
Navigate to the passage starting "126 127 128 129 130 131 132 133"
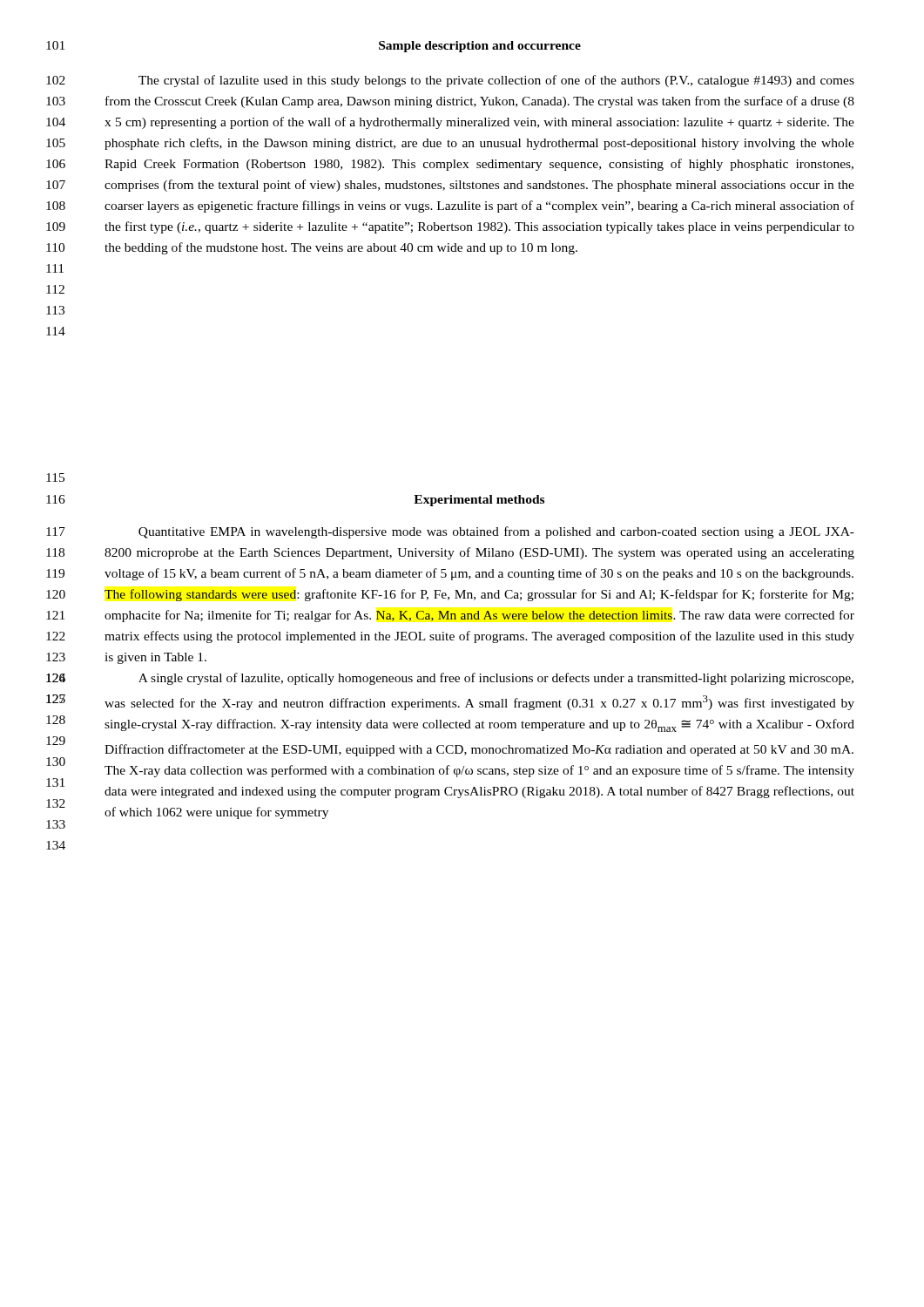coord(479,745)
